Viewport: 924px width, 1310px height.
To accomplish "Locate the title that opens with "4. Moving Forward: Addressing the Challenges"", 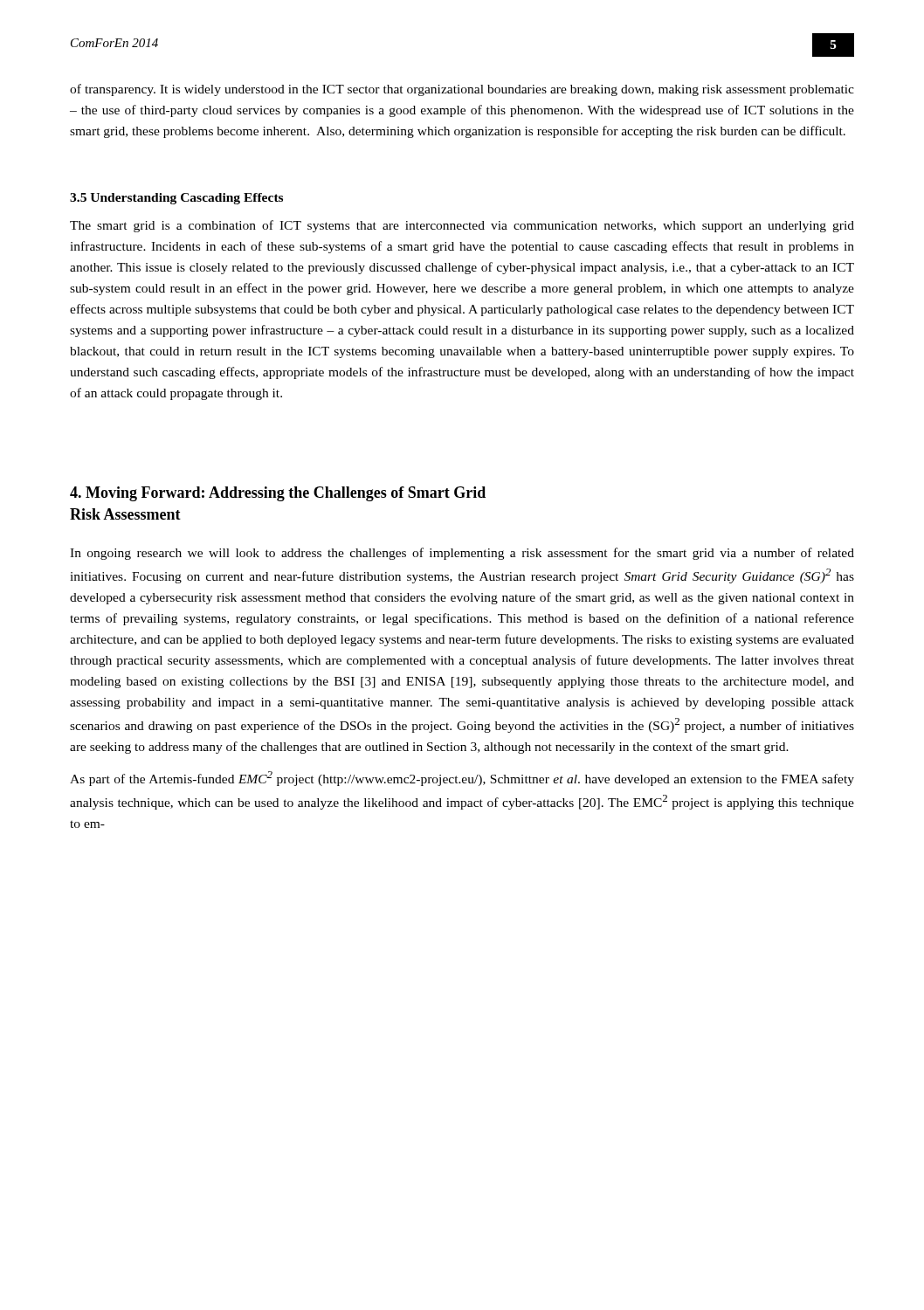I will coord(278,504).
